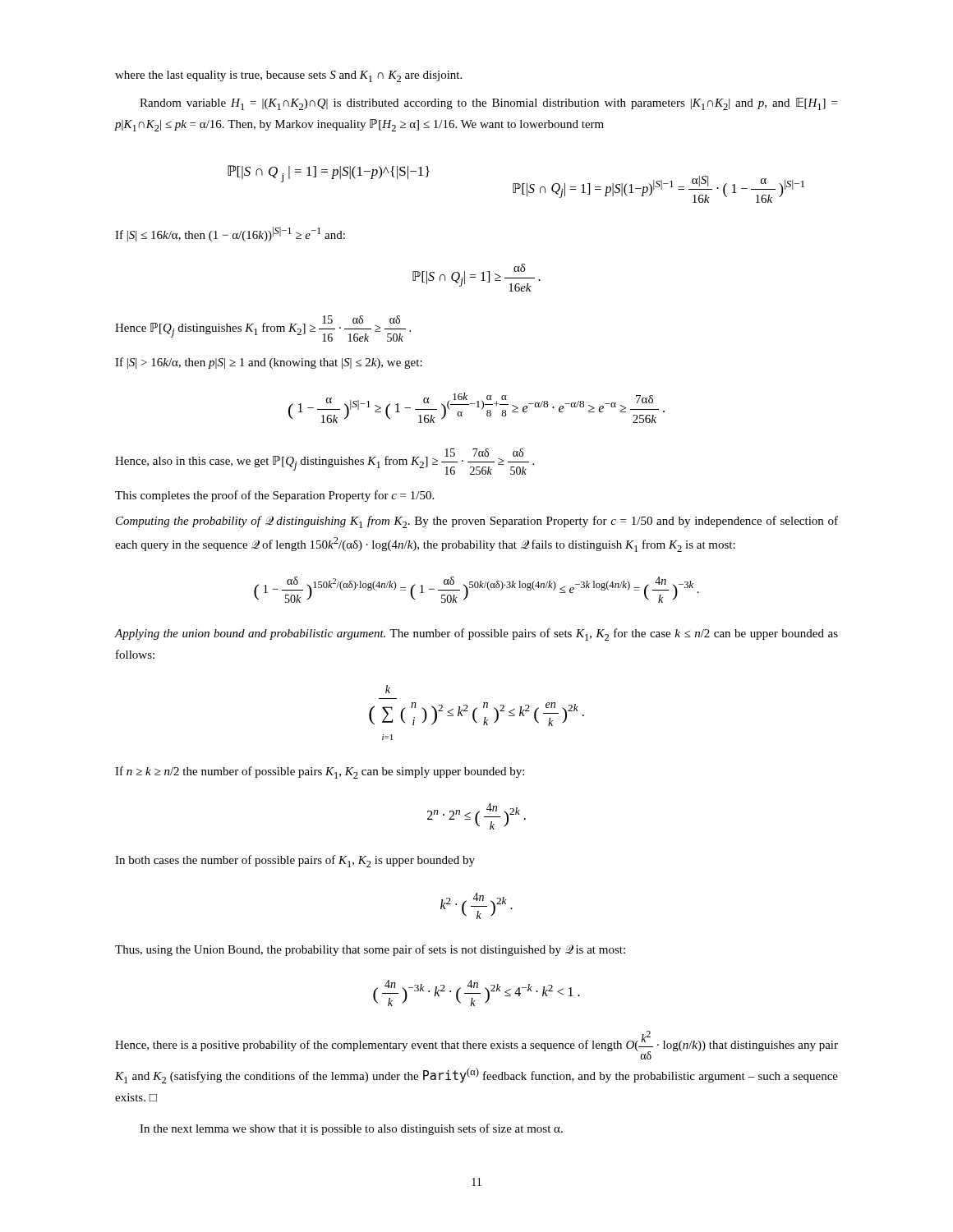Click on the text block that says "In the next lemma we show"

tap(476, 1129)
